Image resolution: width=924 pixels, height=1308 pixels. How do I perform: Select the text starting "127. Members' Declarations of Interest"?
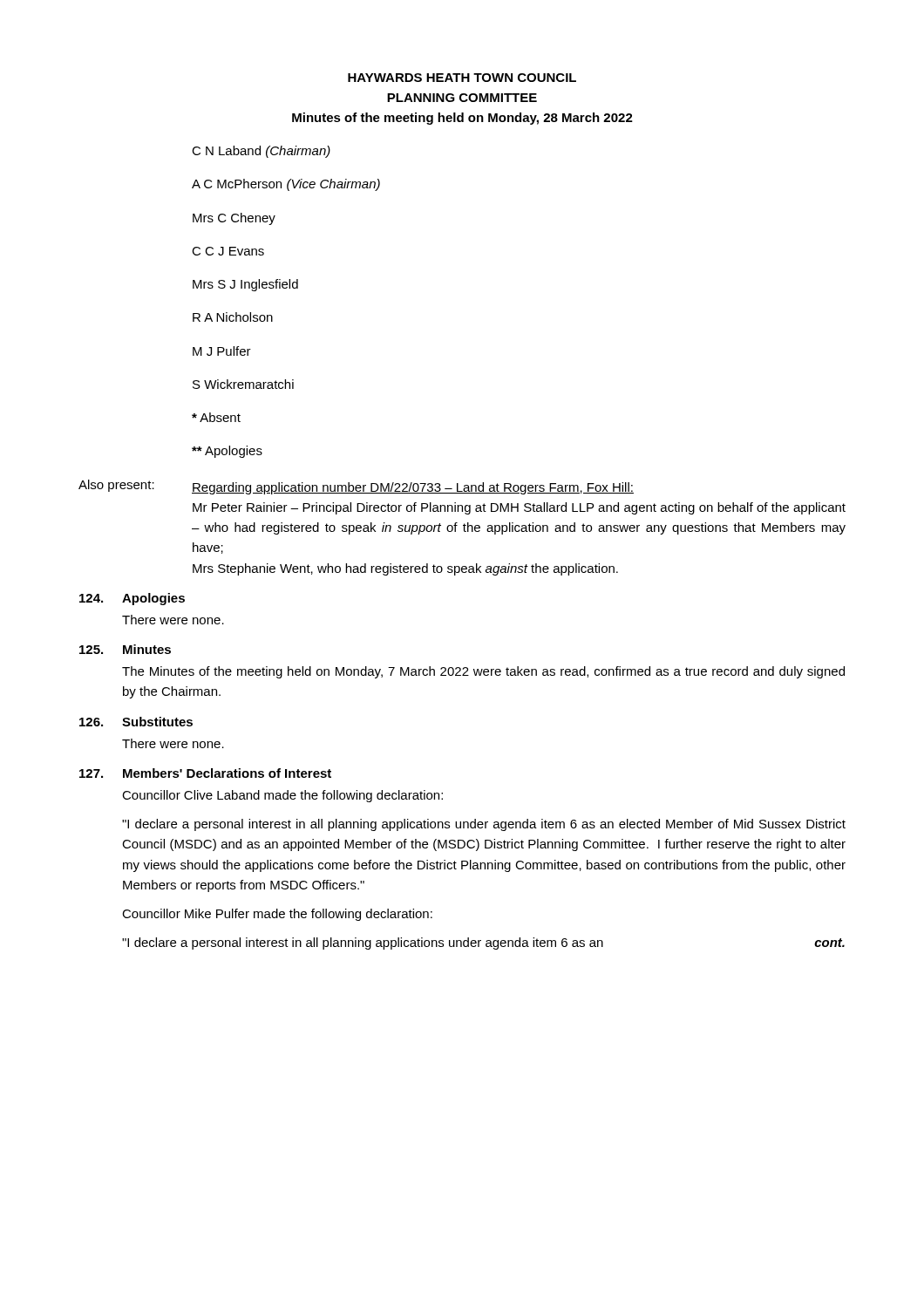click(462, 859)
